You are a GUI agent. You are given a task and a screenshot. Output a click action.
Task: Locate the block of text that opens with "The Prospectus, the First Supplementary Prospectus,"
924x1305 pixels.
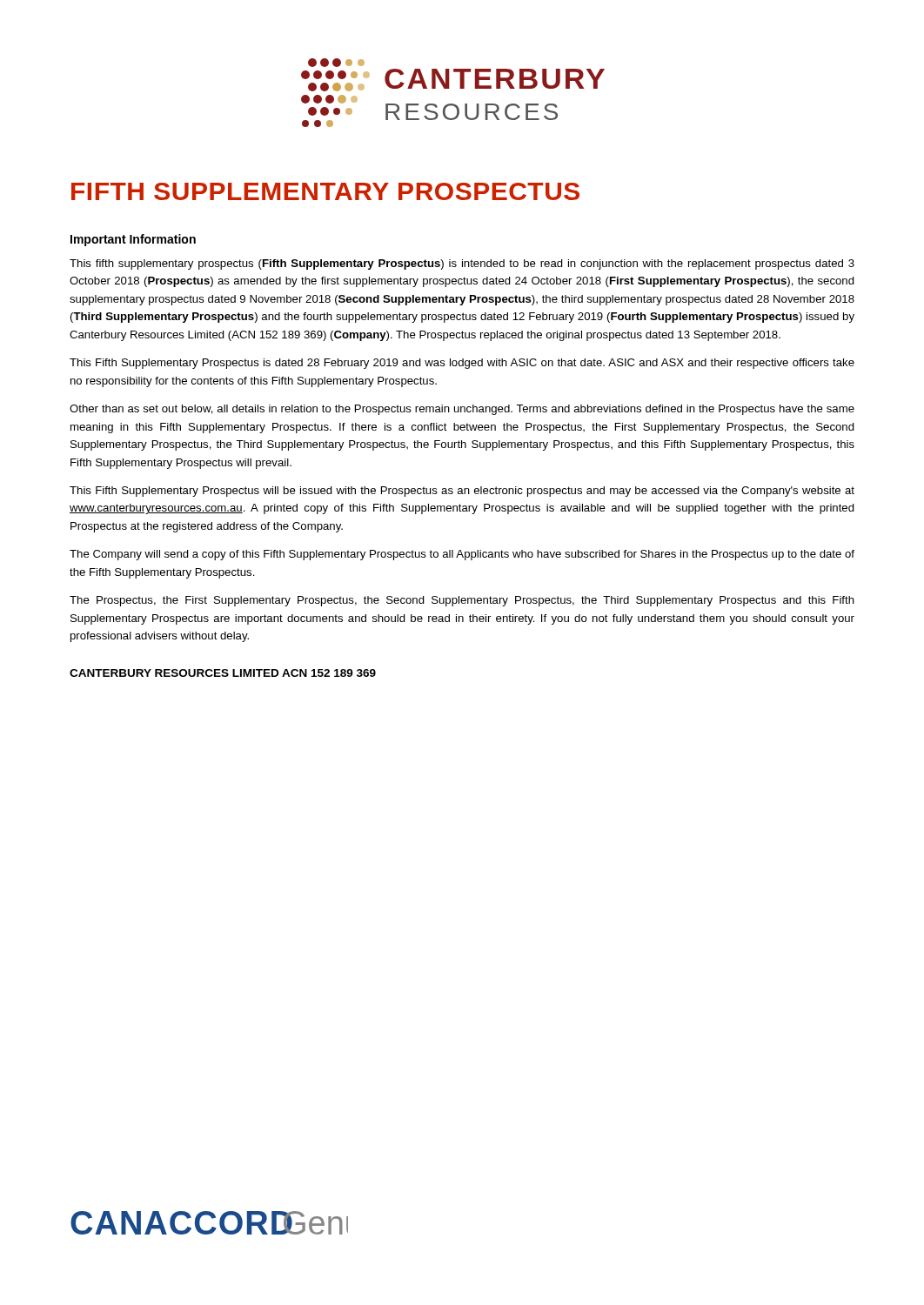(x=462, y=618)
